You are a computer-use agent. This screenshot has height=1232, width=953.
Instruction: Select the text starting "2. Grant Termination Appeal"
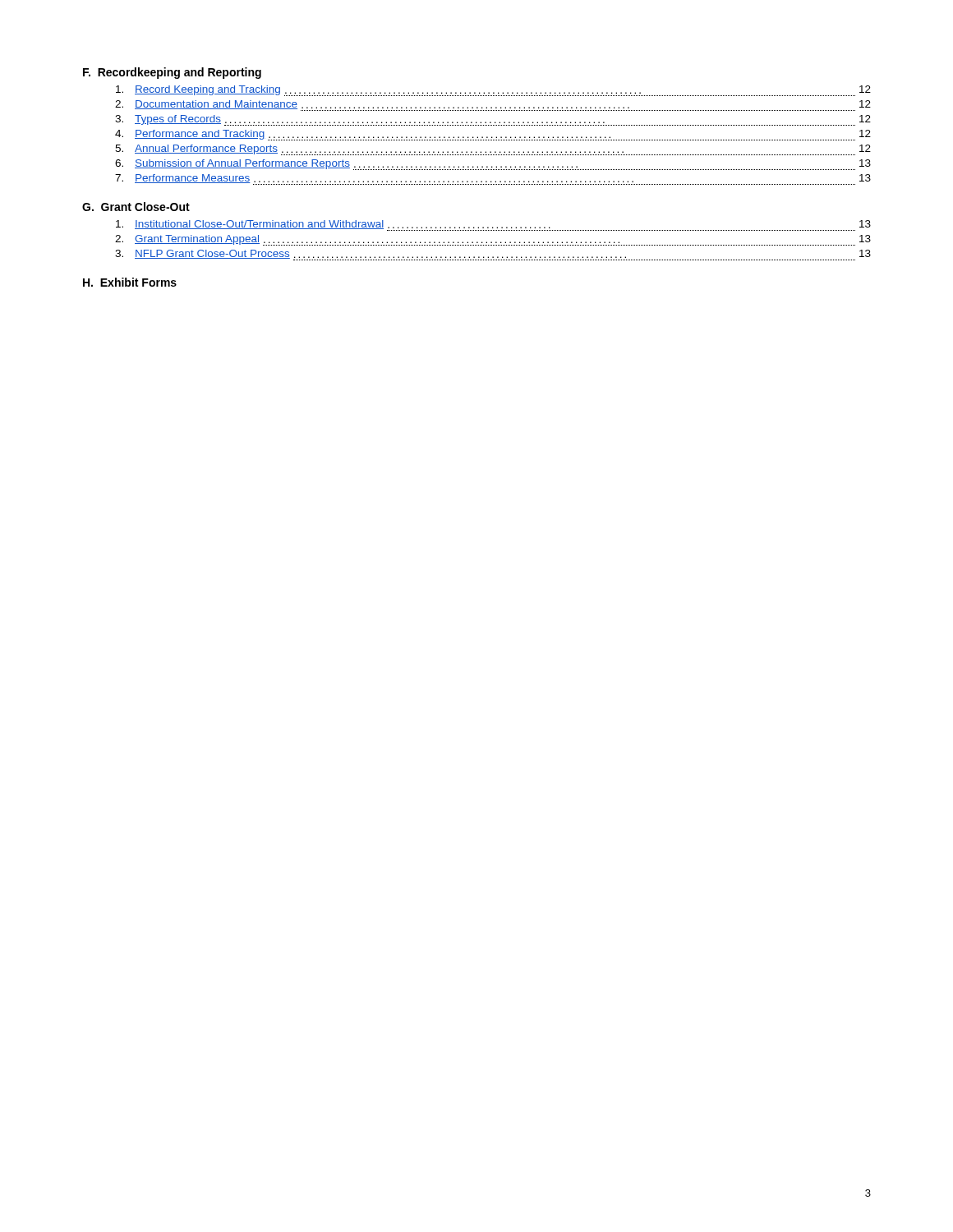(493, 239)
